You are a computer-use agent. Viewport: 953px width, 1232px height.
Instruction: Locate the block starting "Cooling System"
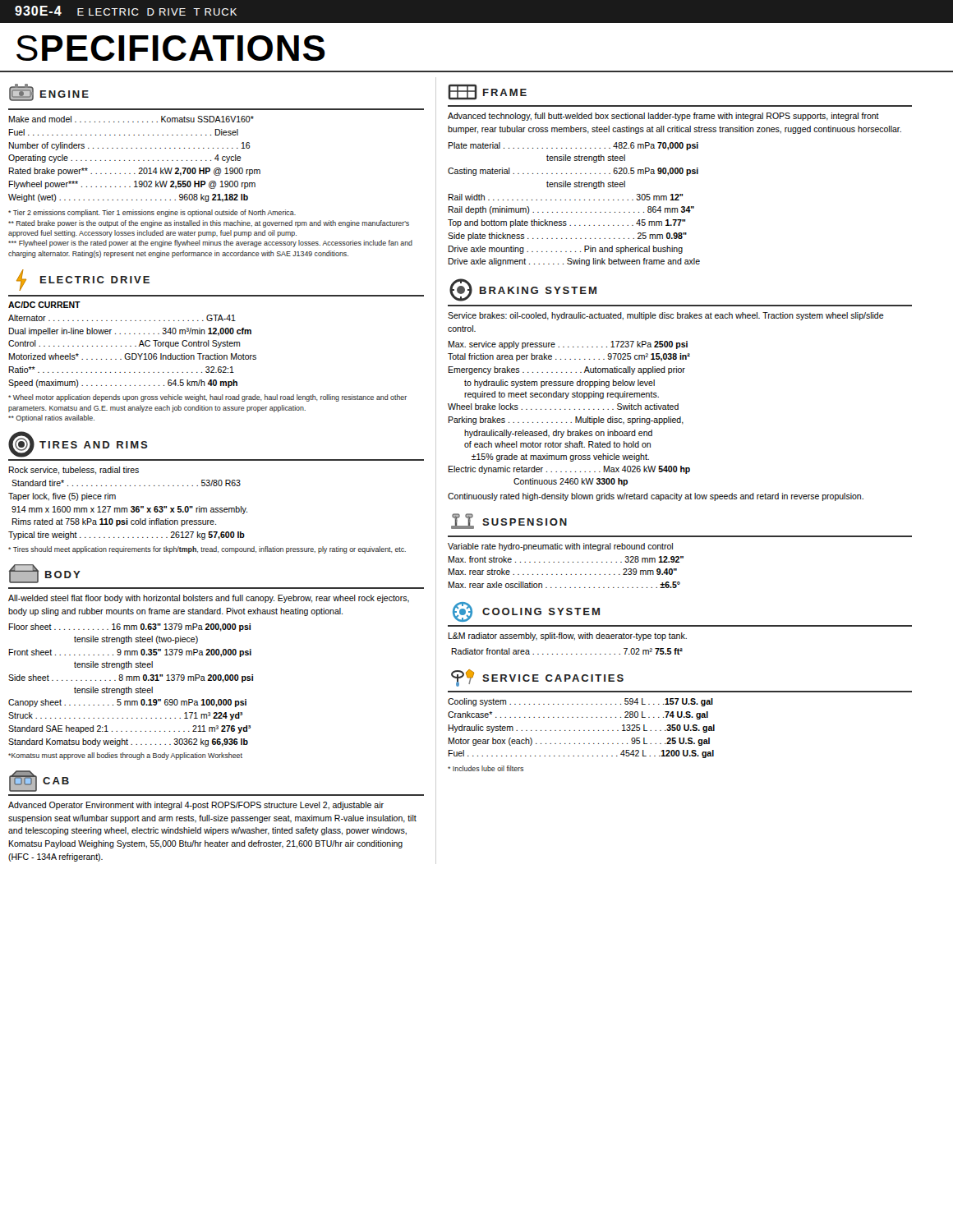click(525, 612)
